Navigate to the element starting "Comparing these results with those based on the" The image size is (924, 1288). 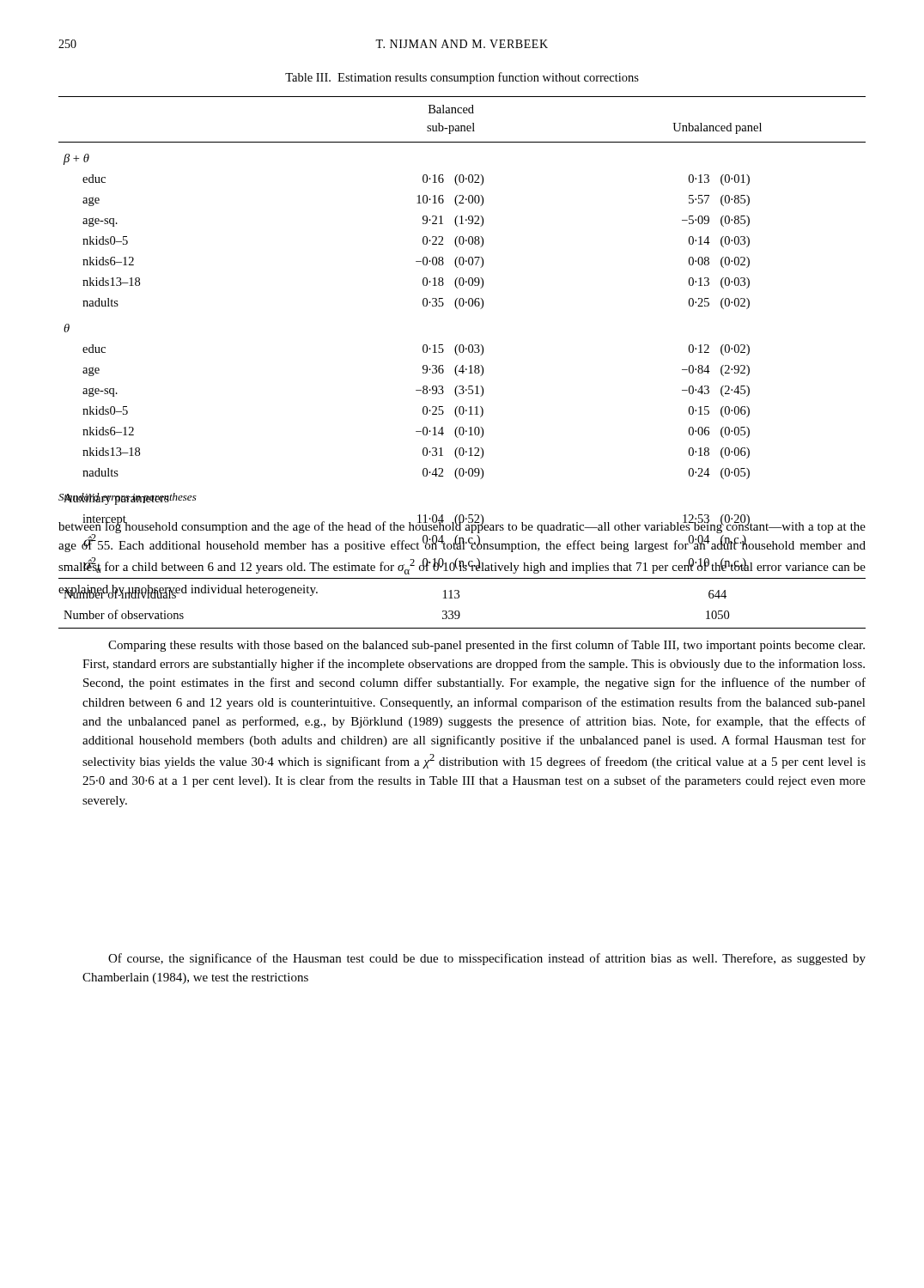tap(462, 722)
